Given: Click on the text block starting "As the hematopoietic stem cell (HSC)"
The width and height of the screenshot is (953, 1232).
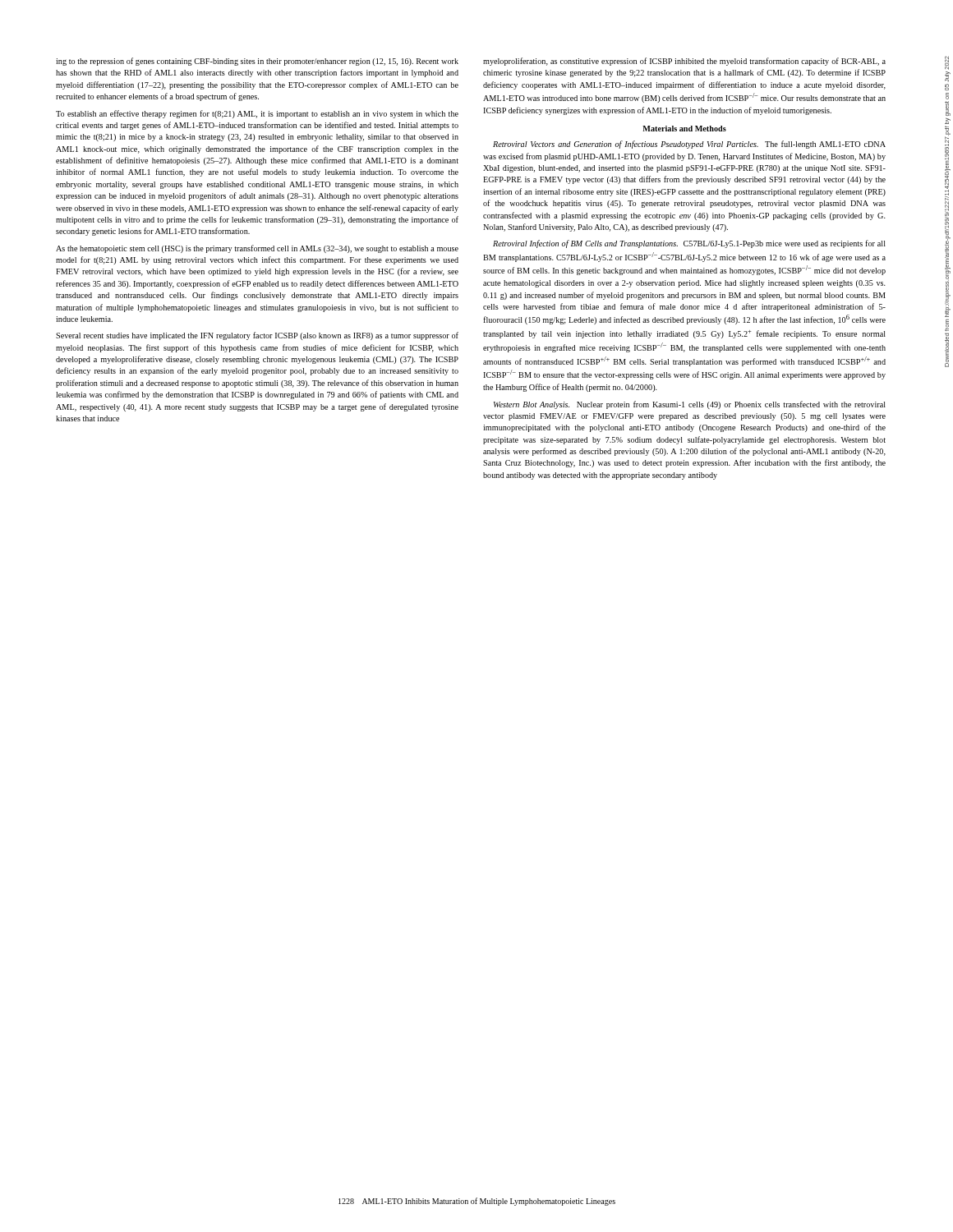Looking at the screenshot, I should click(257, 284).
